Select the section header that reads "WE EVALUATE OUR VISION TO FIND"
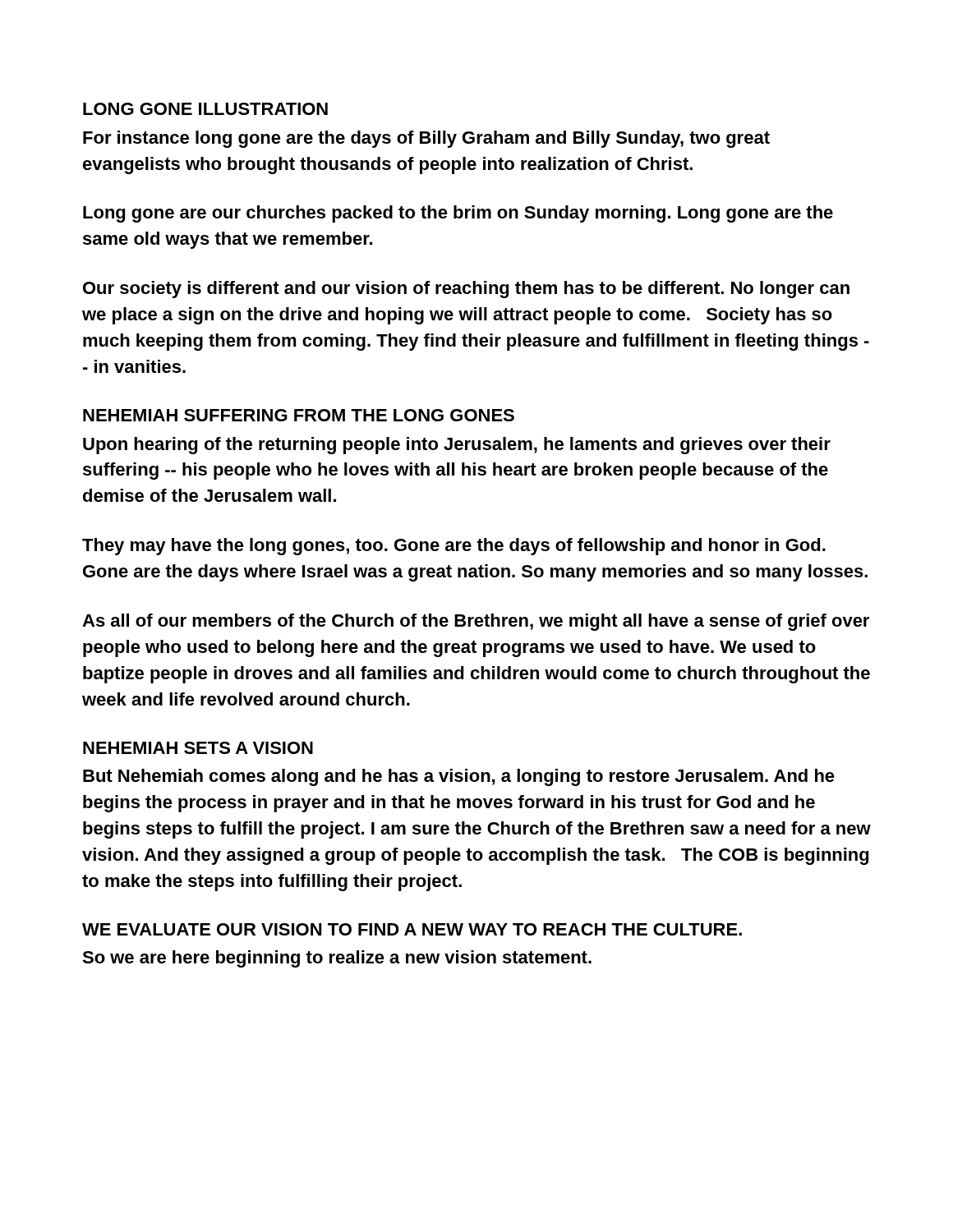This screenshot has height=1232, width=953. pos(413,929)
